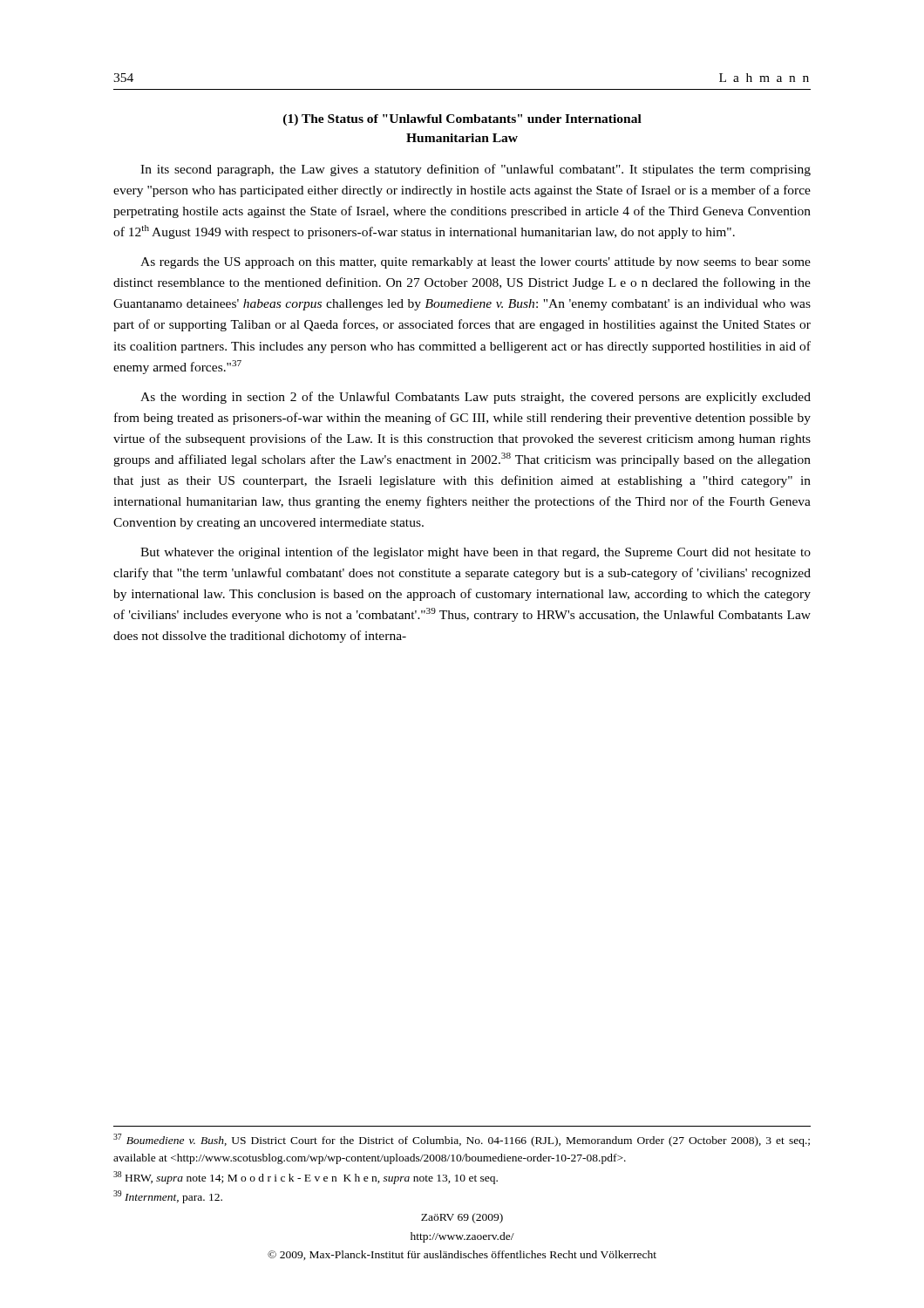Select the text block containing "As regards the US approach on"
The height and width of the screenshot is (1308, 924).
462,314
